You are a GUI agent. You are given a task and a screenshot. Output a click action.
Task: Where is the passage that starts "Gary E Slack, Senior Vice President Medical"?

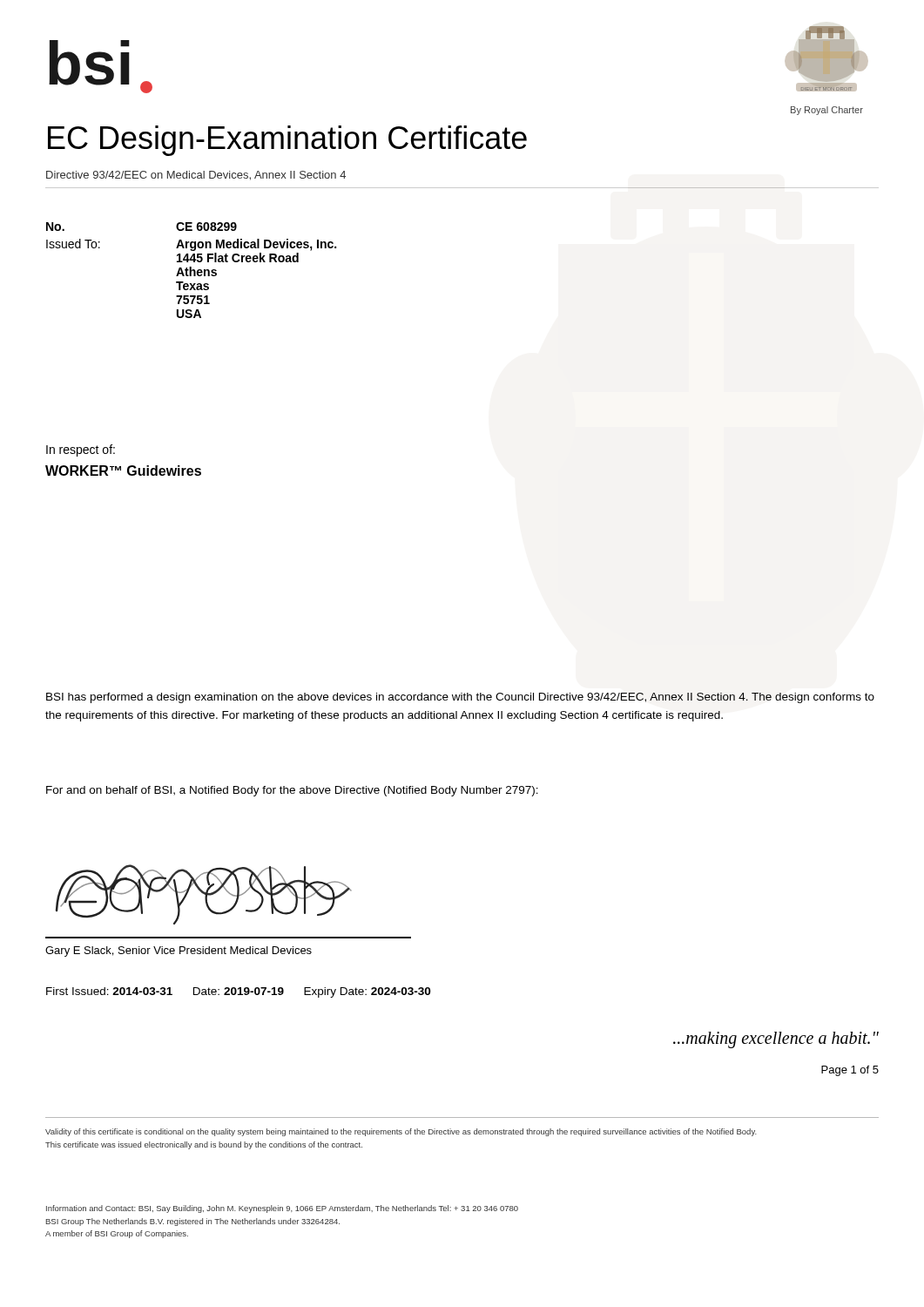pos(179,950)
